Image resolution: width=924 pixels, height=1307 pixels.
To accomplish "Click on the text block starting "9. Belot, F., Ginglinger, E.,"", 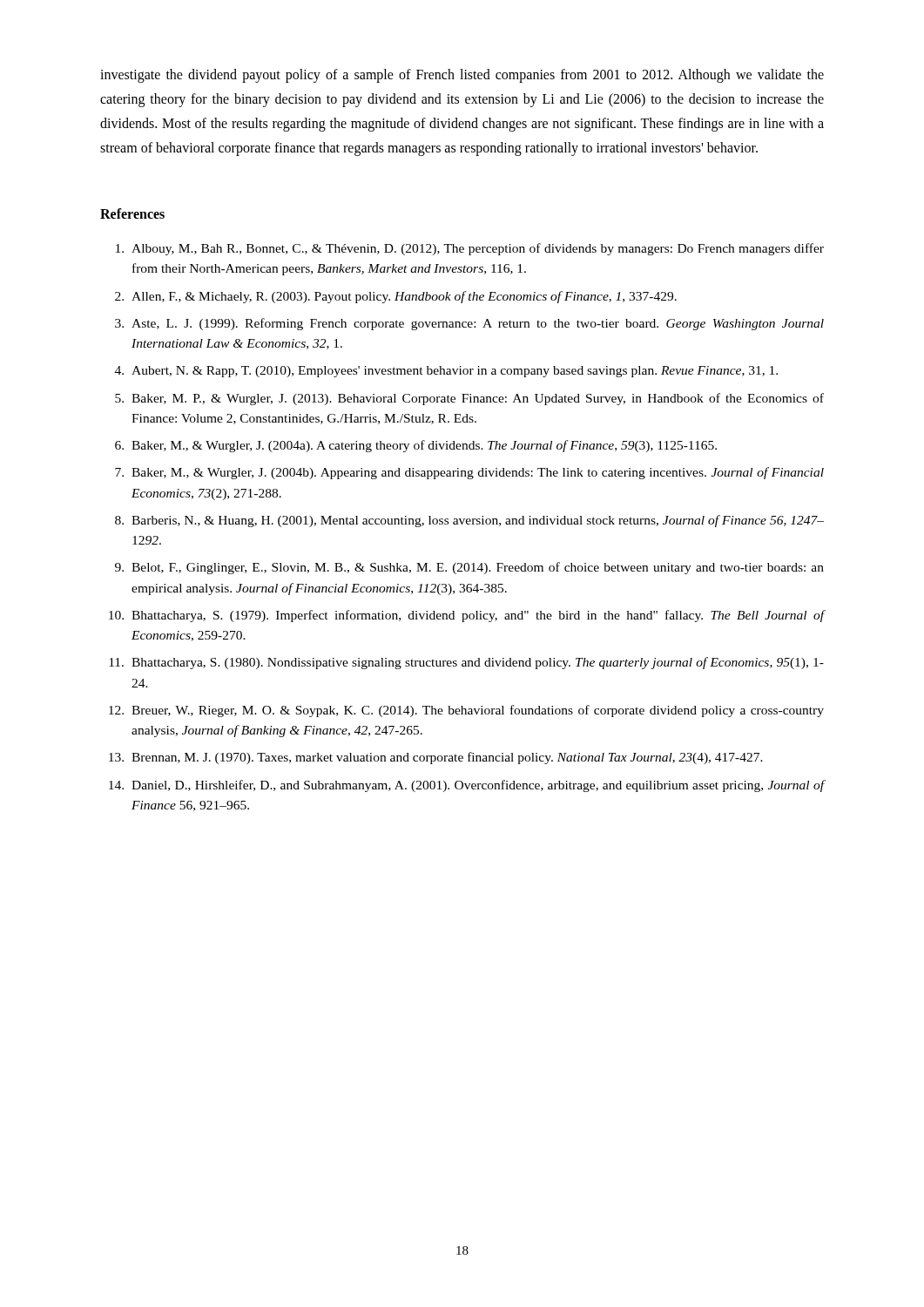I will [462, 577].
